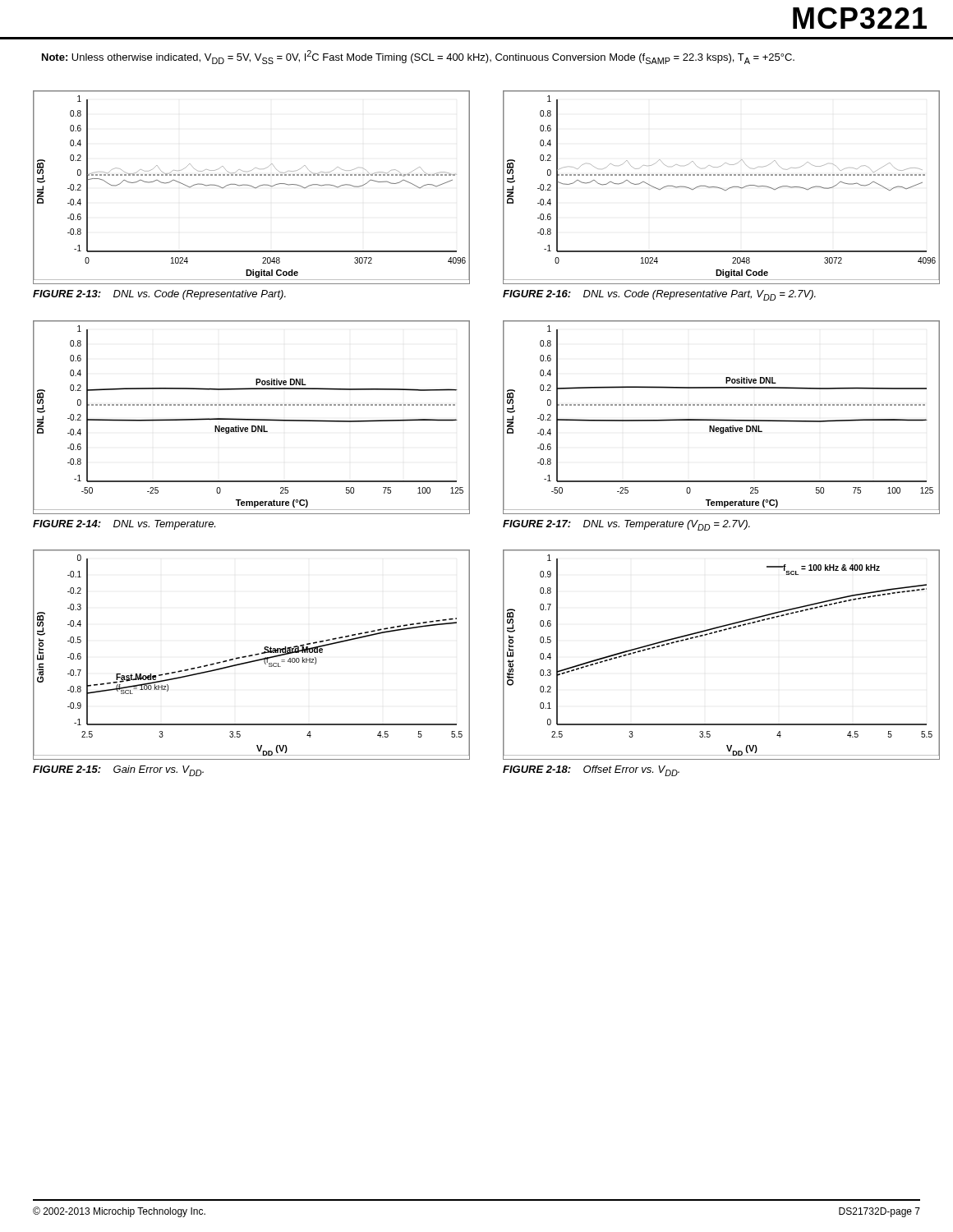Image resolution: width=953 pixels, height=1232 pixels.
Task: Find the text starting "FIGURE 2-16: DNL vs. Code (Representative Part,"
Action: (660, 295)
